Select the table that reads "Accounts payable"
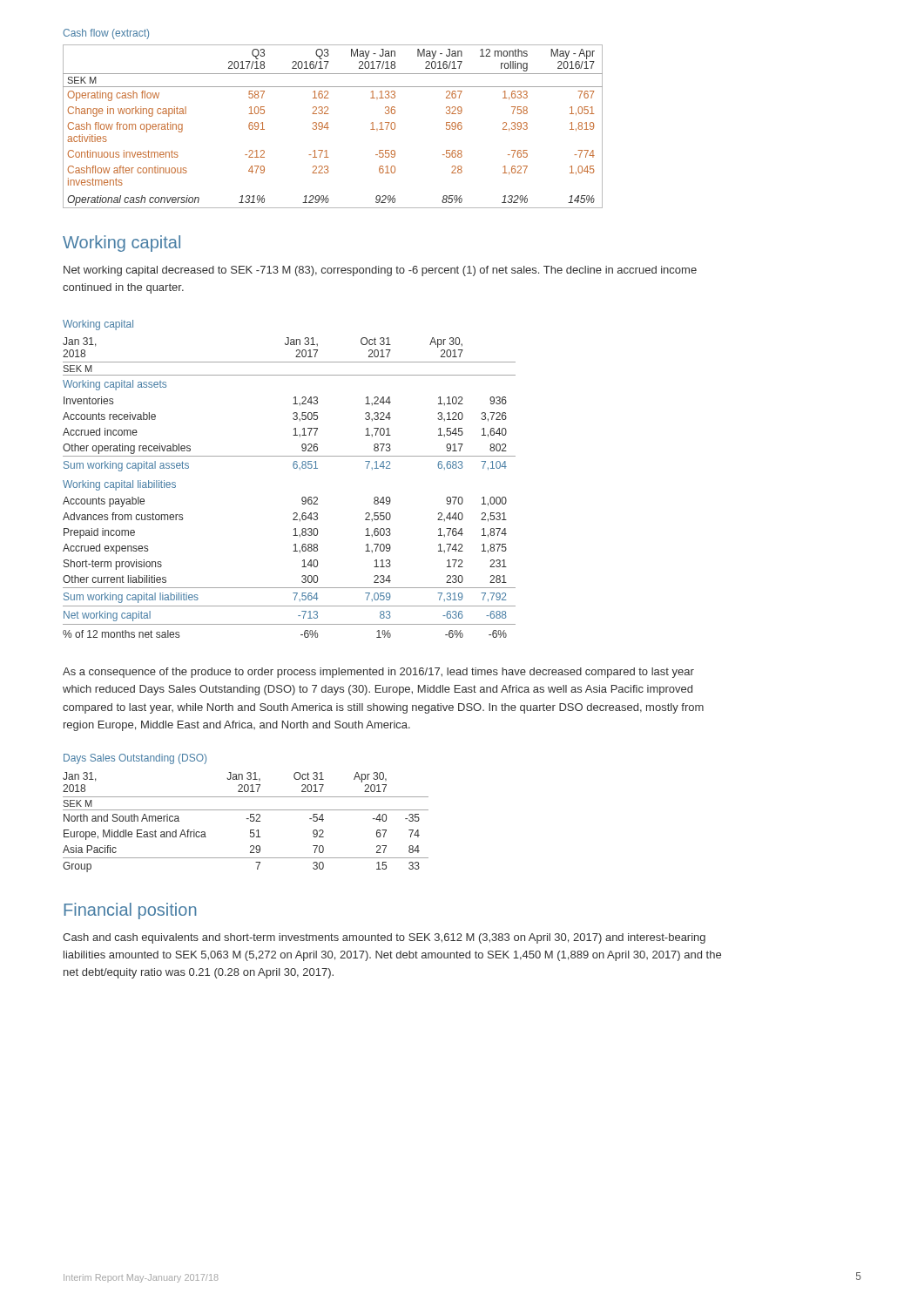 (x=394, y=488)
